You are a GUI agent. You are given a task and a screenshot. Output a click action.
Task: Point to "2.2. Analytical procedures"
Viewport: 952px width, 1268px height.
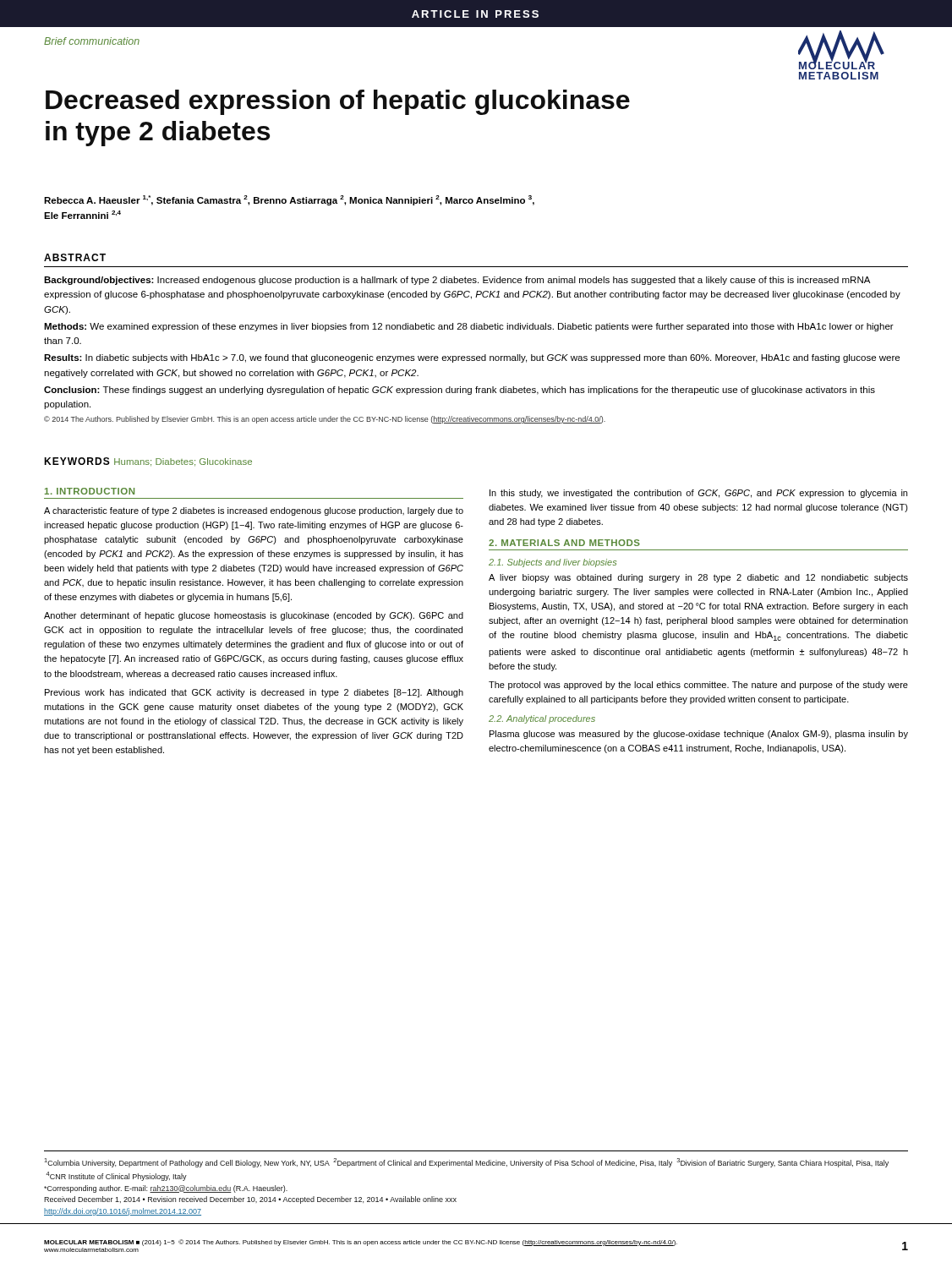[x=542, y=718]
